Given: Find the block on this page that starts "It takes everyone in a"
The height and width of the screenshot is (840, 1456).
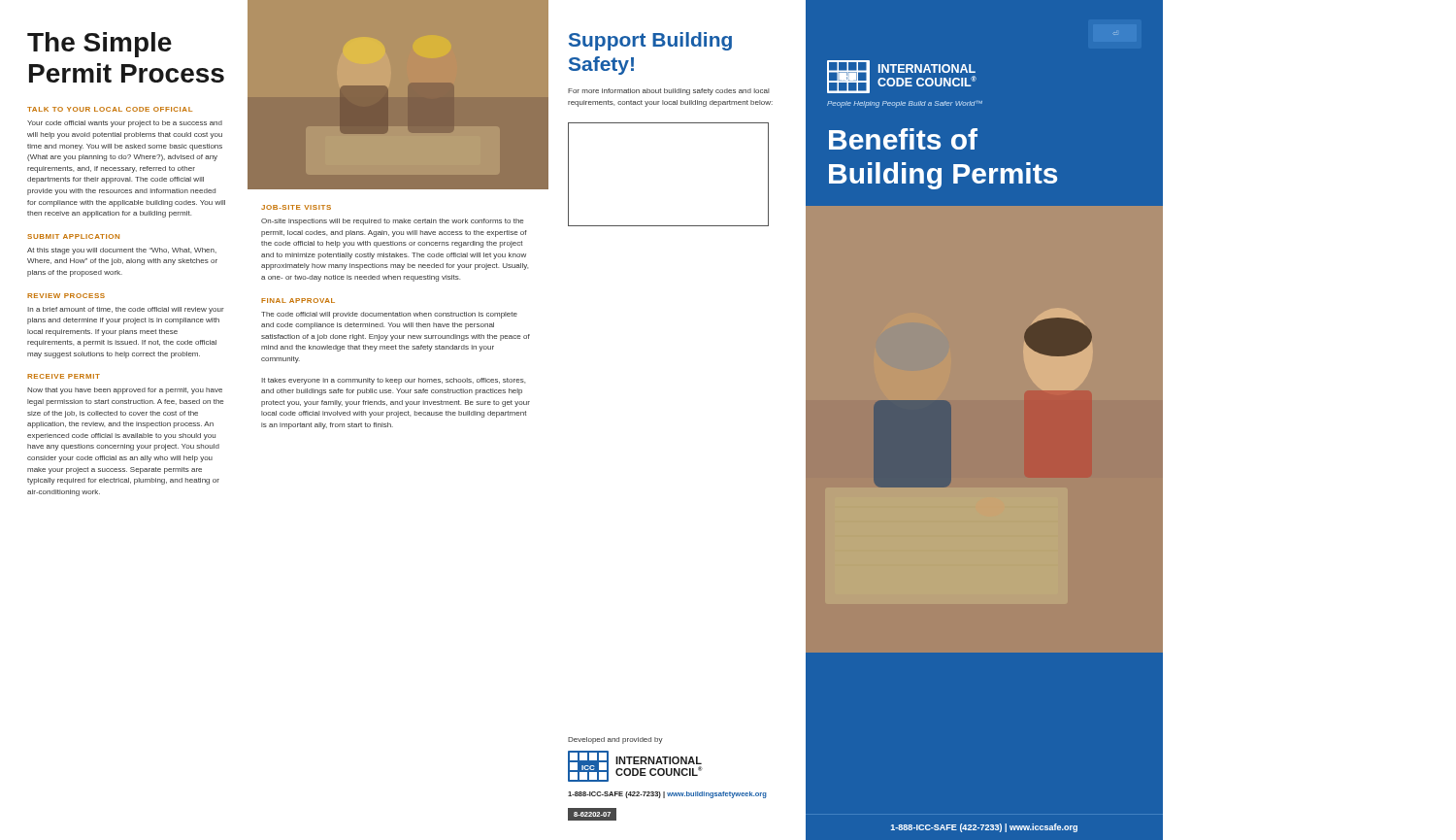Looking at the screenshot, I should [x=395, y=402].
